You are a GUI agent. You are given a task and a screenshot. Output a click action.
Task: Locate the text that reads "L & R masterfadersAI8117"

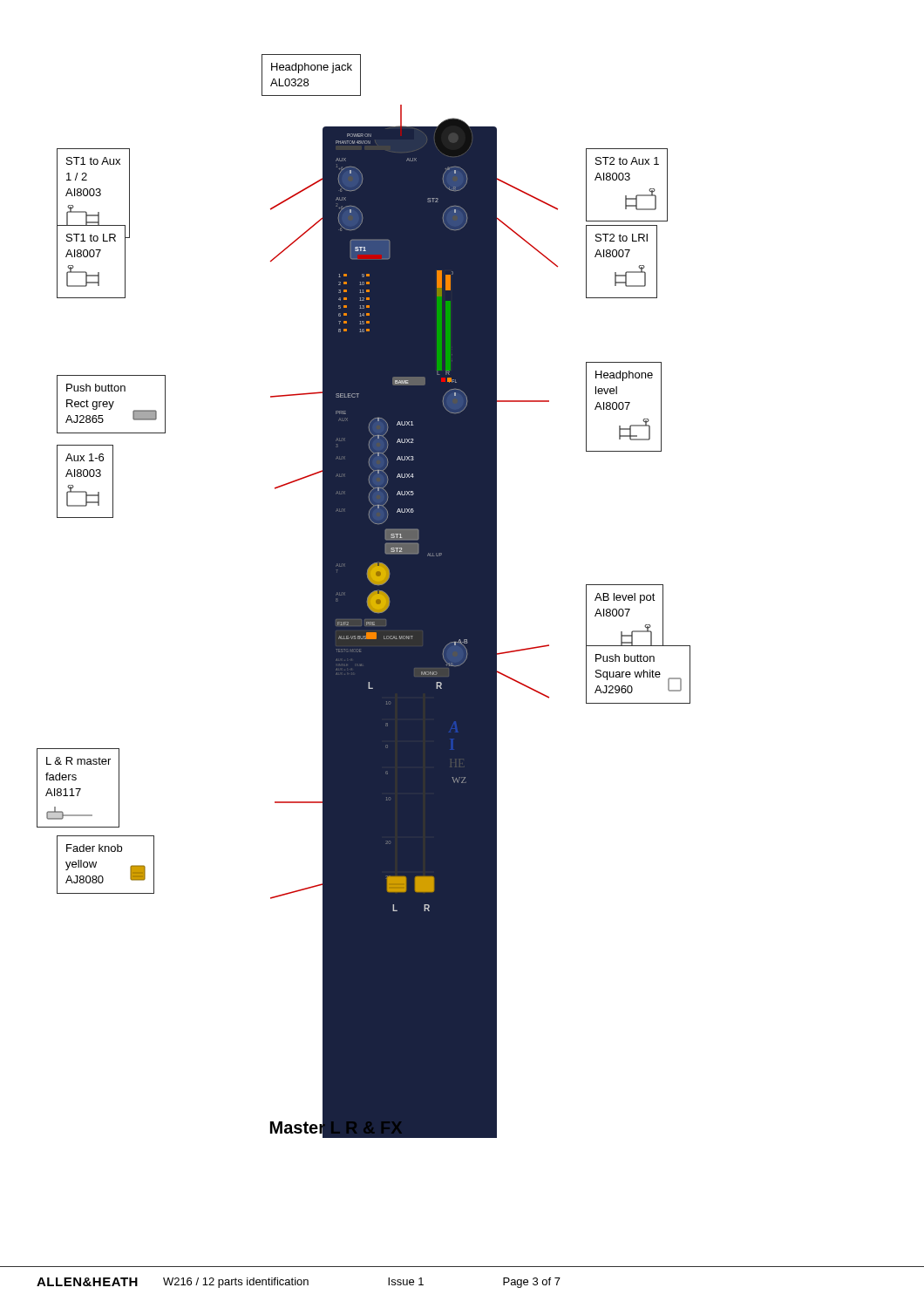(78, 788)
